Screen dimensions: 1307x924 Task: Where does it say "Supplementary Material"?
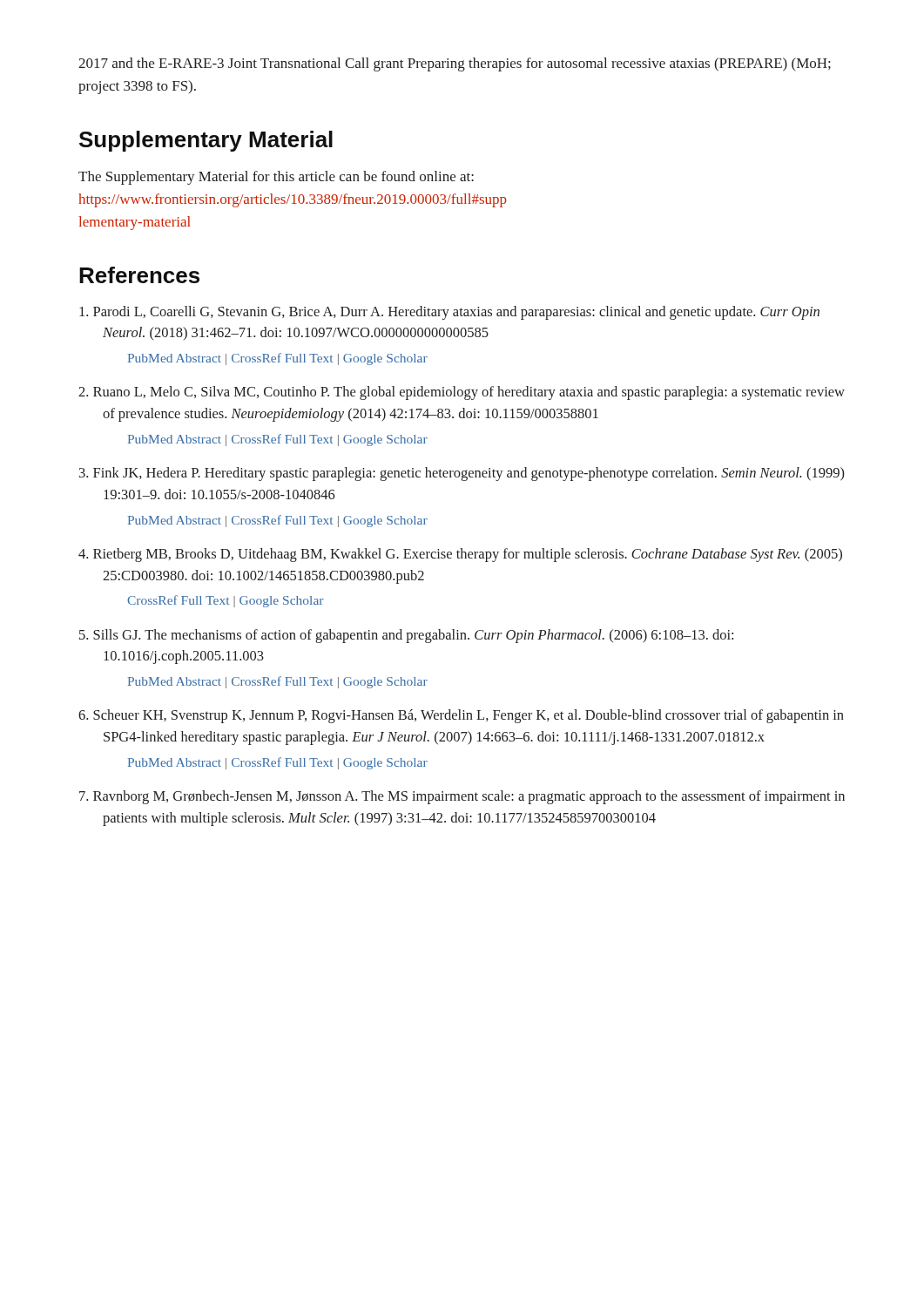[x=206, y=139]
